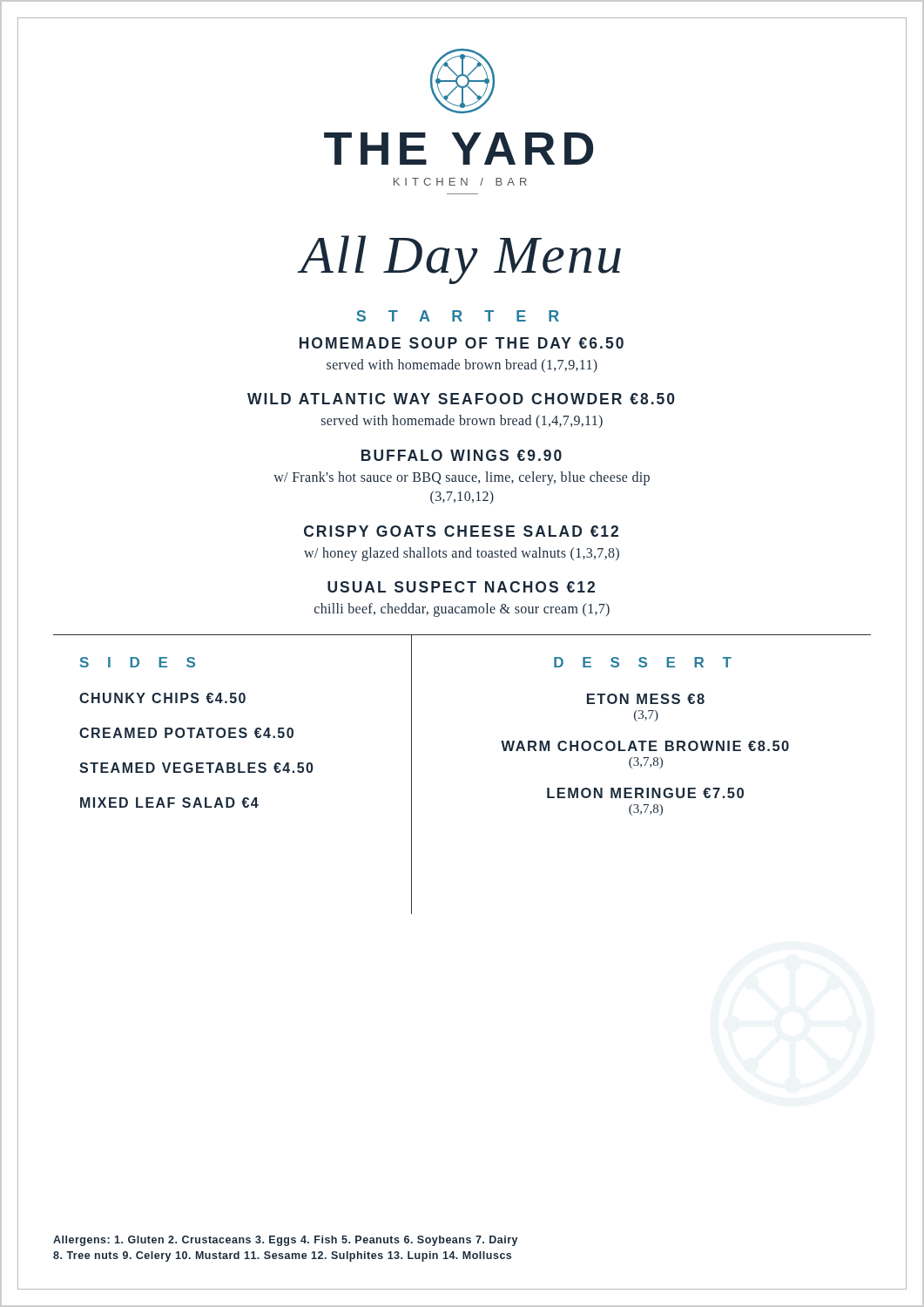Point to the text starting "HOMEMADE SOUP OF THE DAY €6.50"

pos(462,355)
